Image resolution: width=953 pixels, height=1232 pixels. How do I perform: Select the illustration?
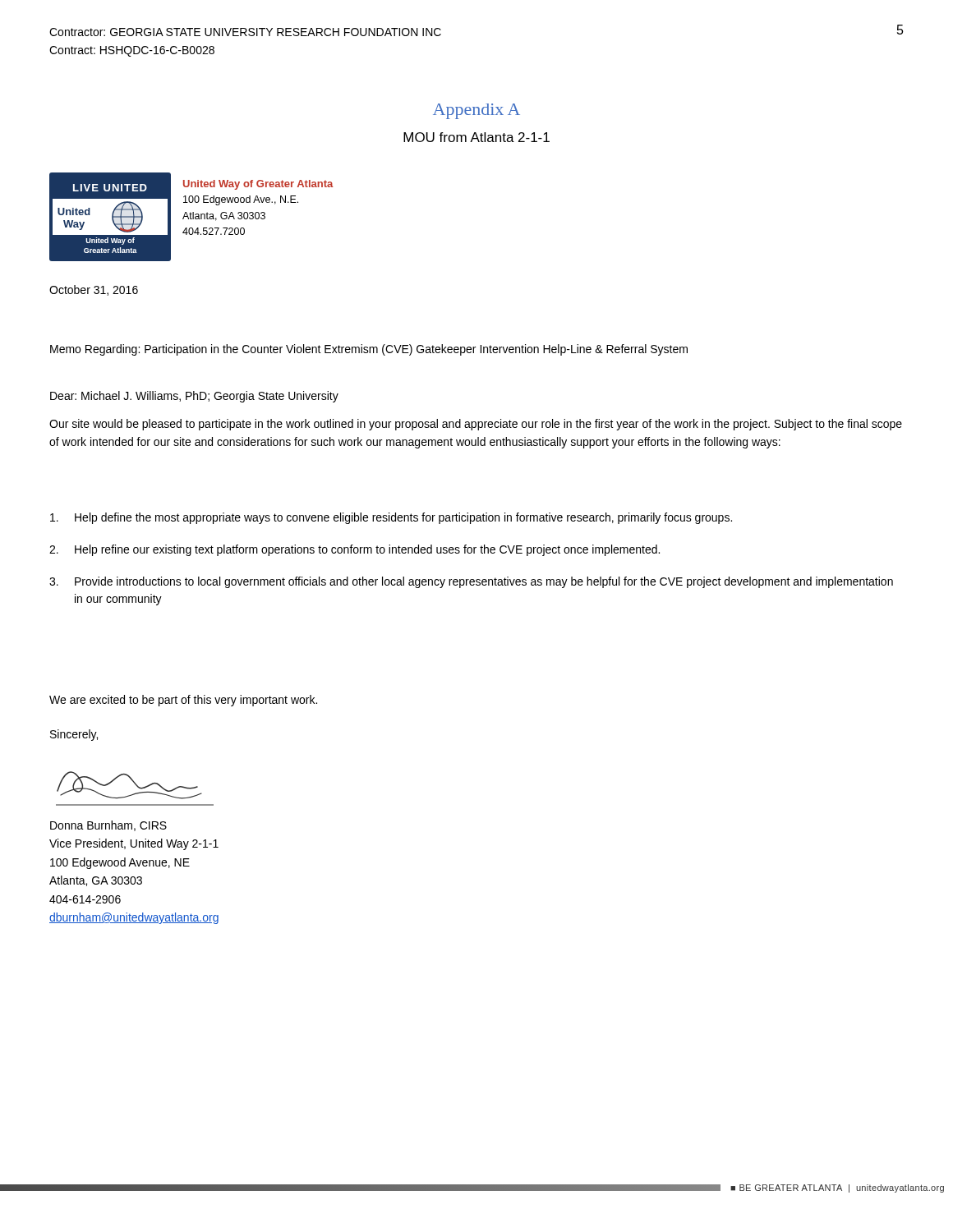pyautogui.click(x=156, y=780)
